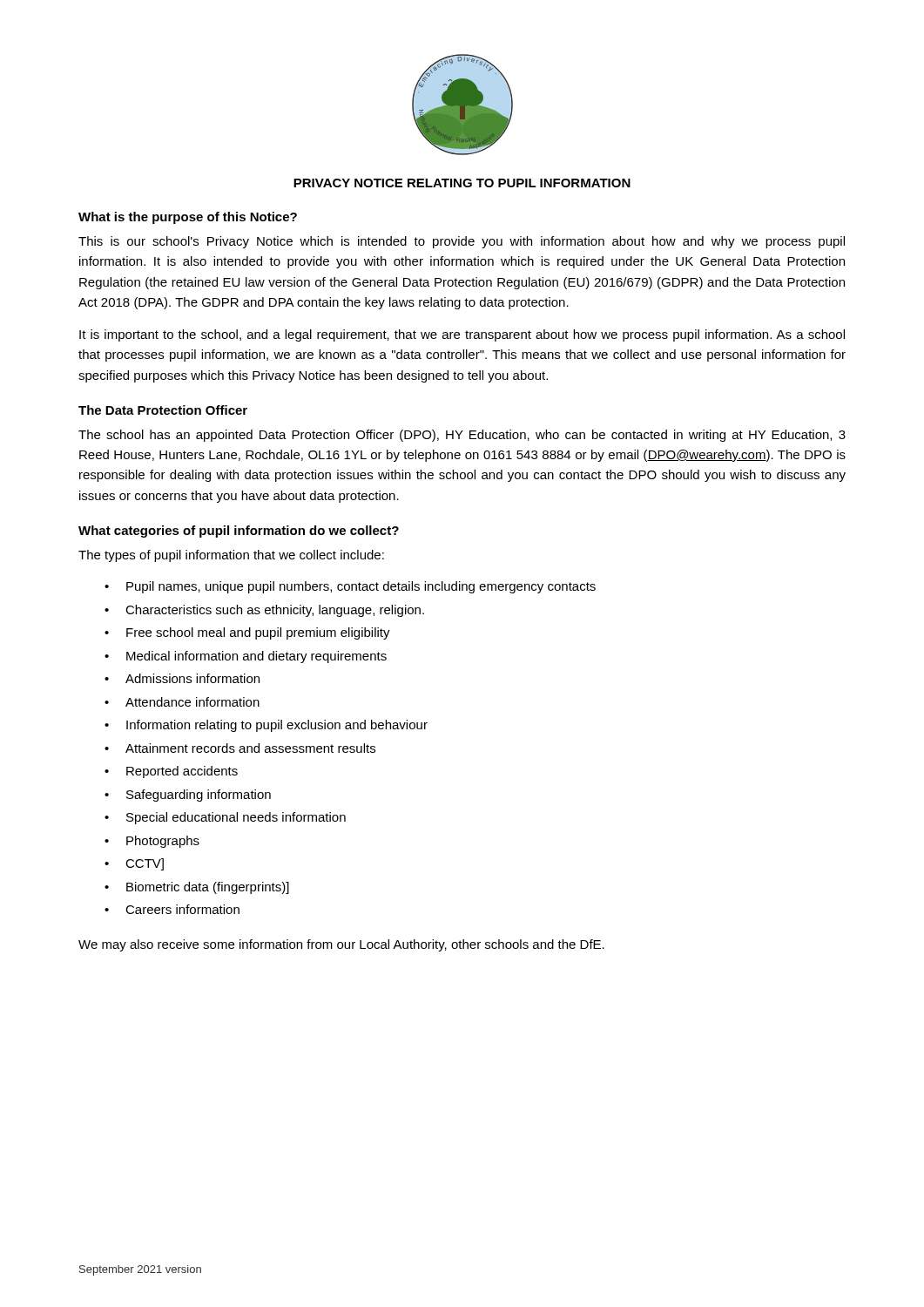Navigate to the text starting "• Free school"
This screenshot has height=1307, width=924.
[x=247, y=633]
